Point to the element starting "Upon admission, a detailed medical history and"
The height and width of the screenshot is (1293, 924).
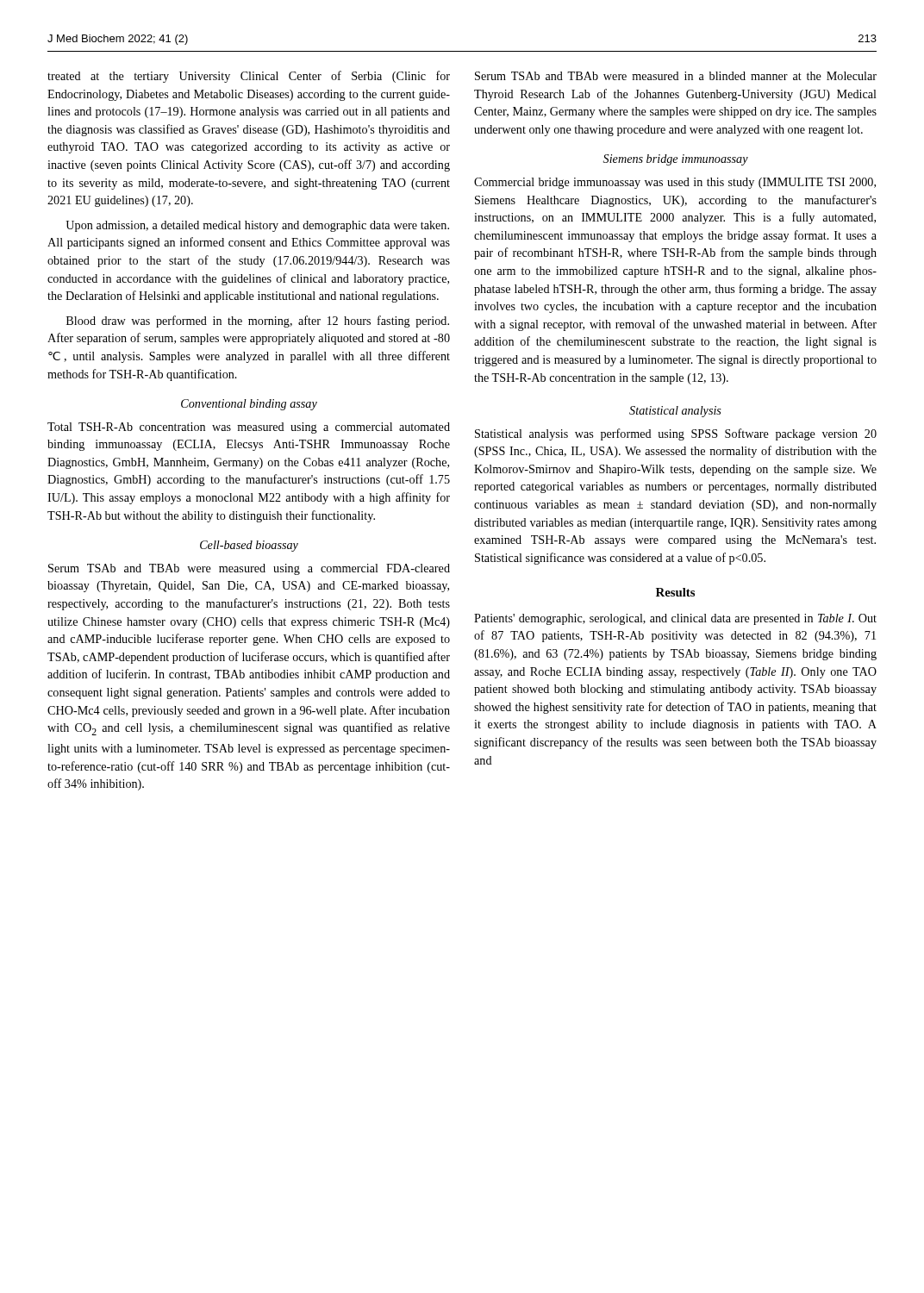249,261
